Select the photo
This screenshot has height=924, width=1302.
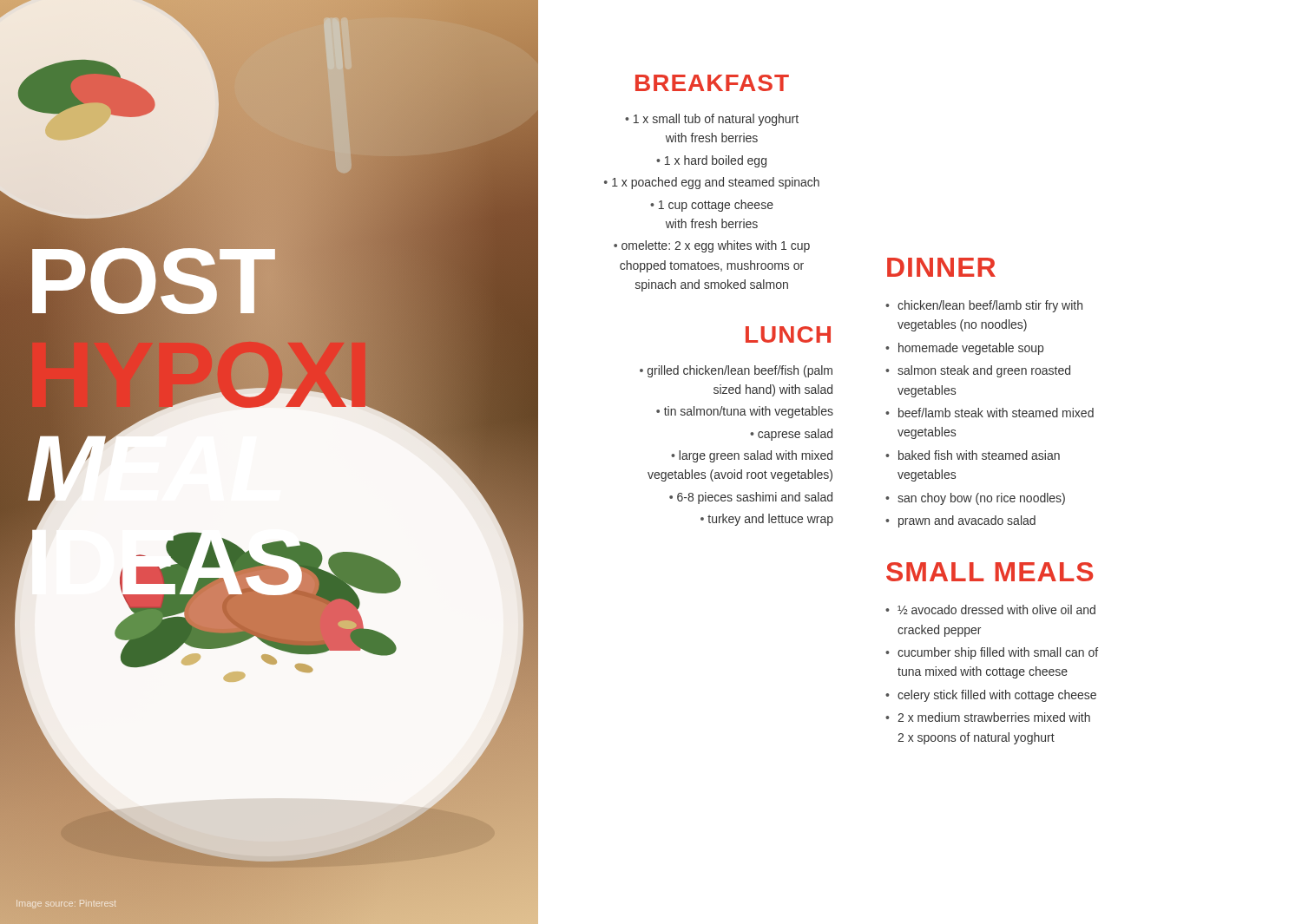tap(269, 462)
